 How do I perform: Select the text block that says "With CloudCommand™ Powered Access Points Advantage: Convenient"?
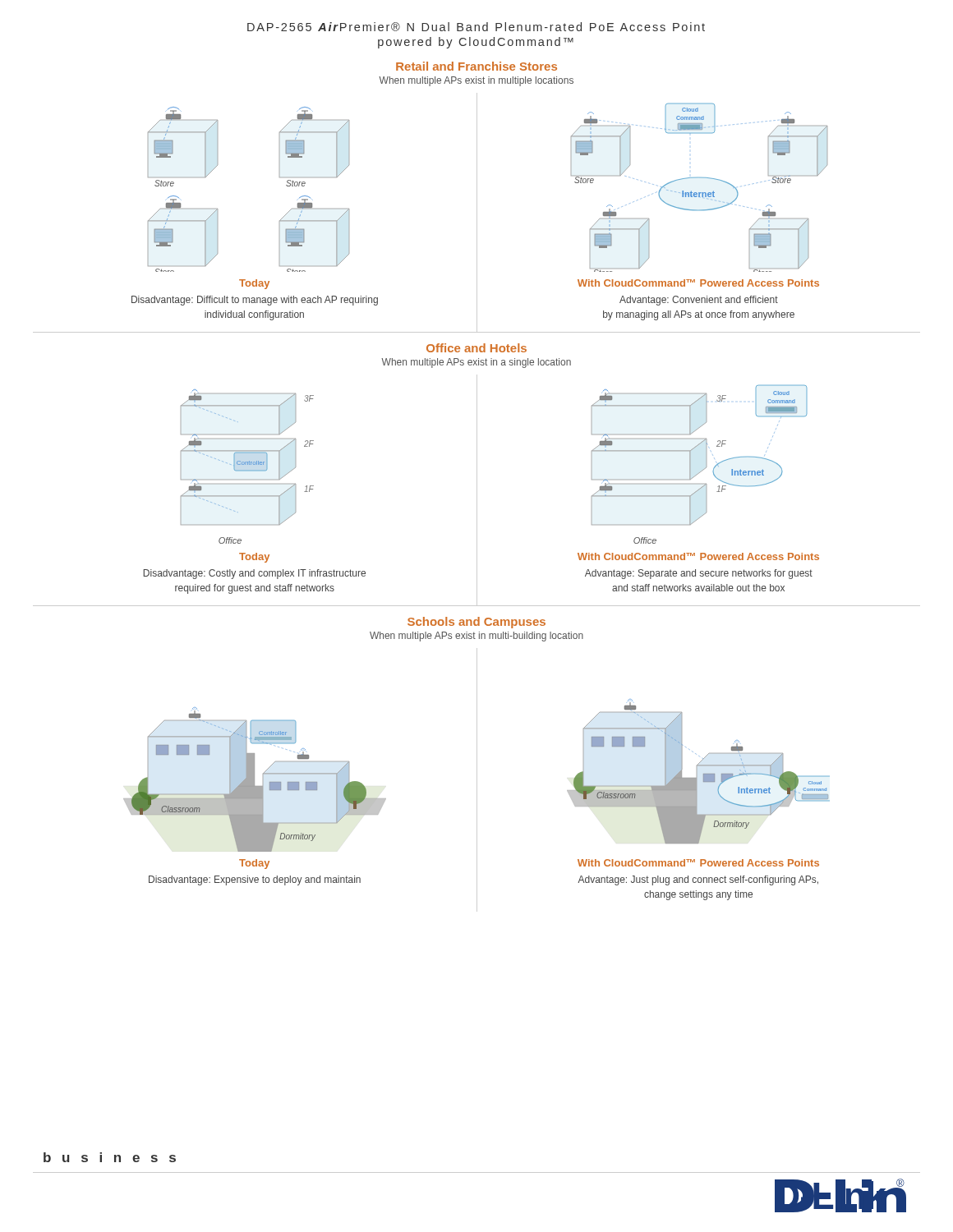(x=699, y=299)
